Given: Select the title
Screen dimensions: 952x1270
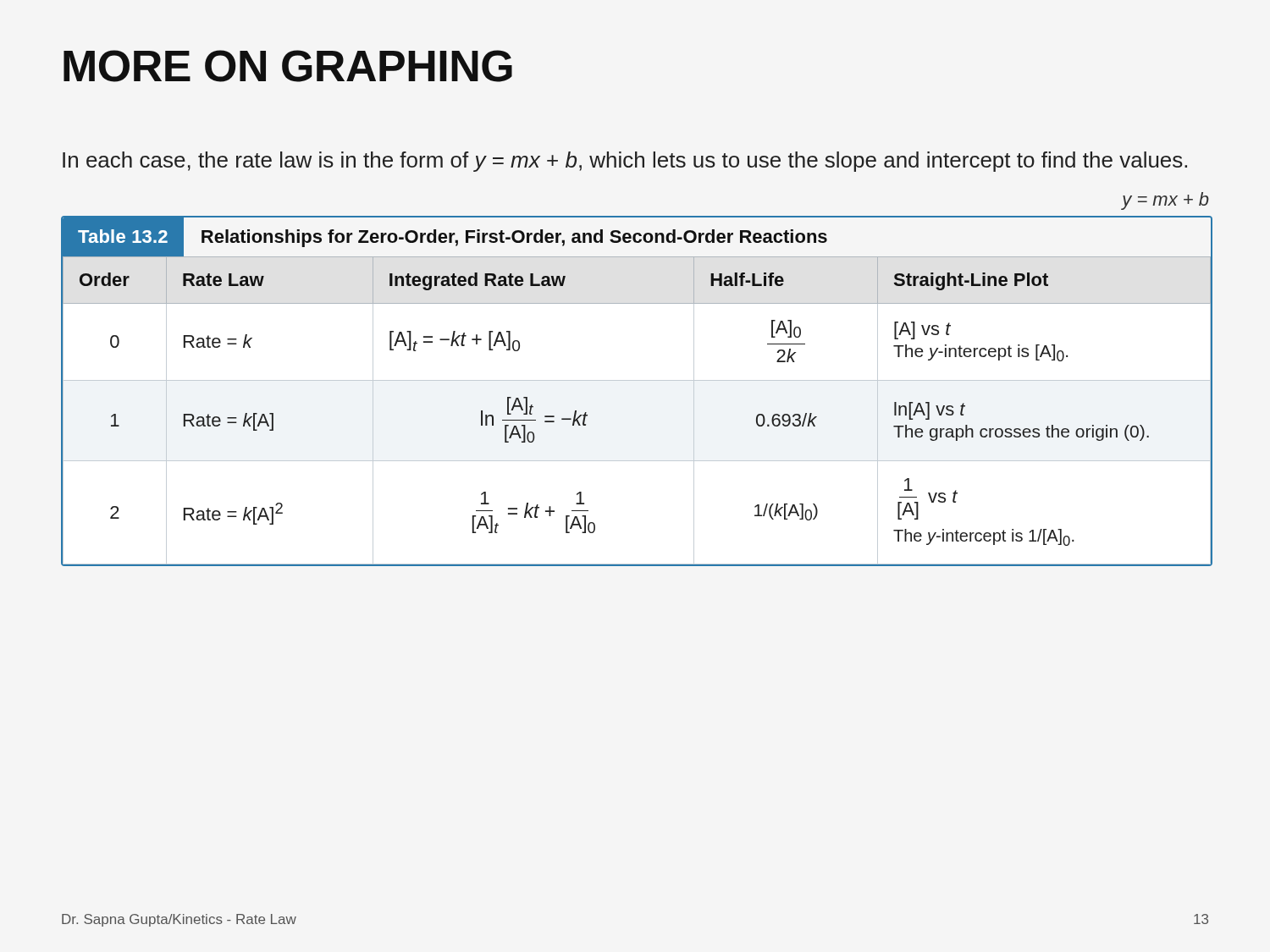Looking at the screenshot, I should coord(288,66).
